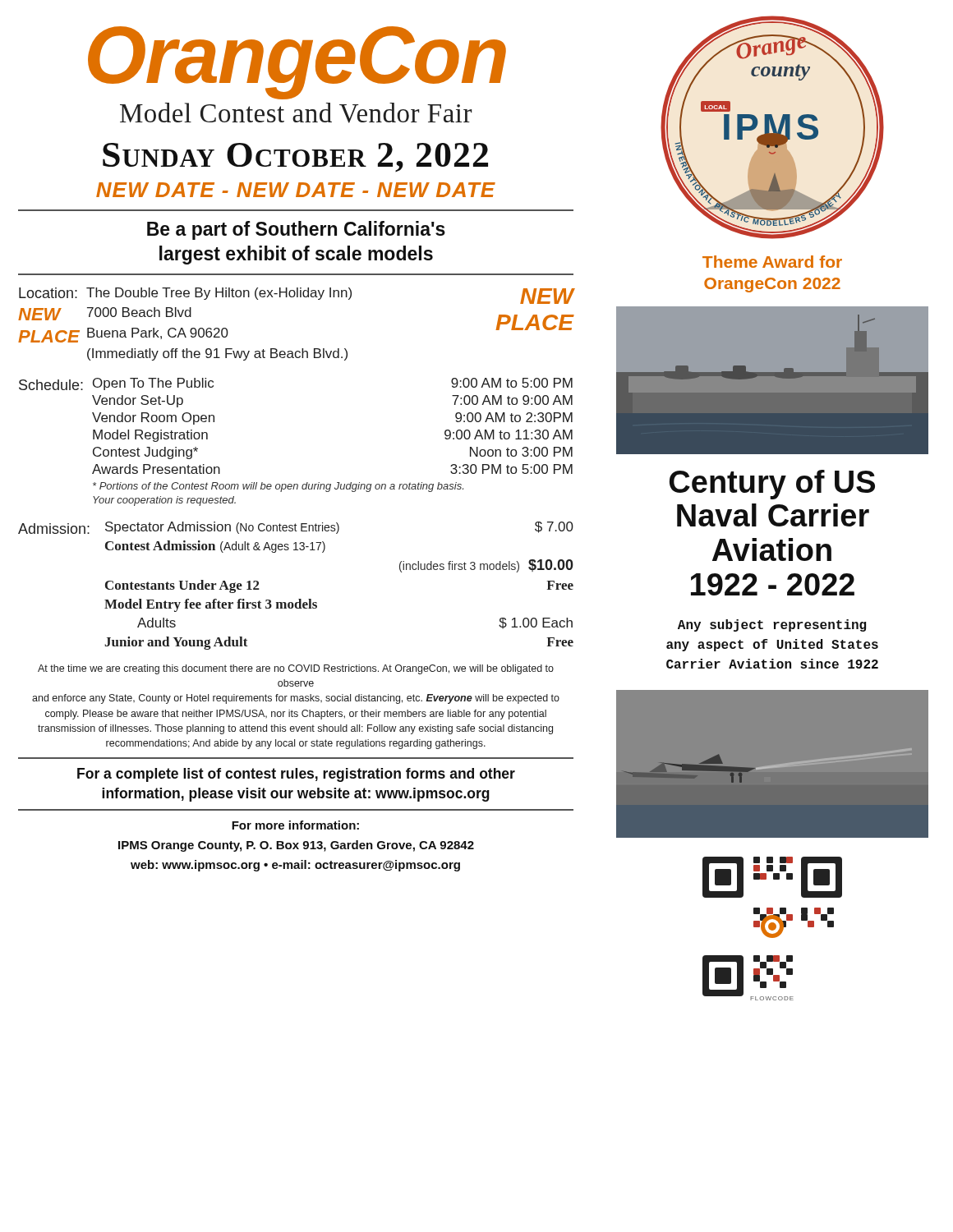Select the text block that says "Any subject representing any aspect of"
Viewport: 953px width, 1232px height.
772,645
